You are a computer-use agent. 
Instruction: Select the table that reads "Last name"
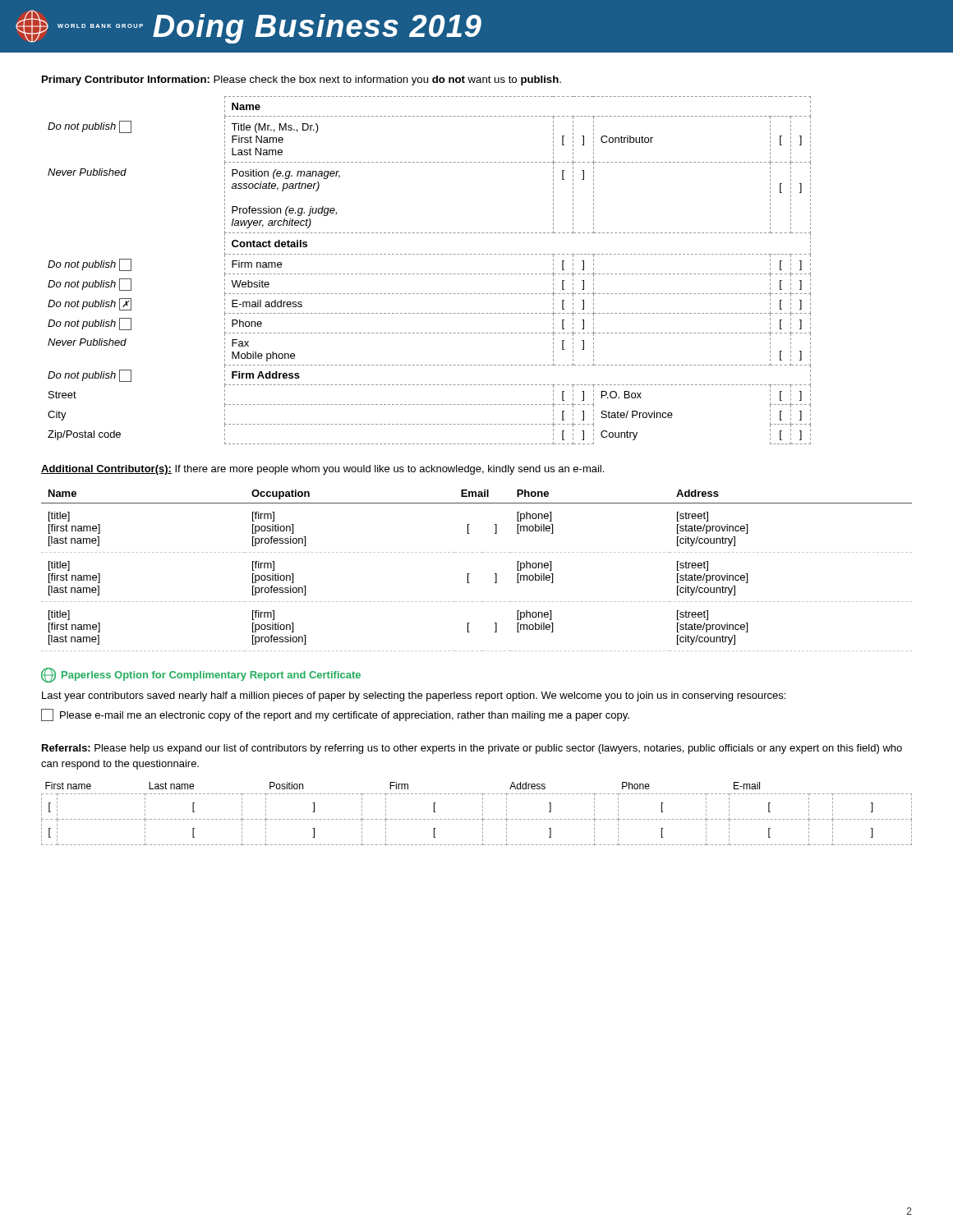pos(476,812)
